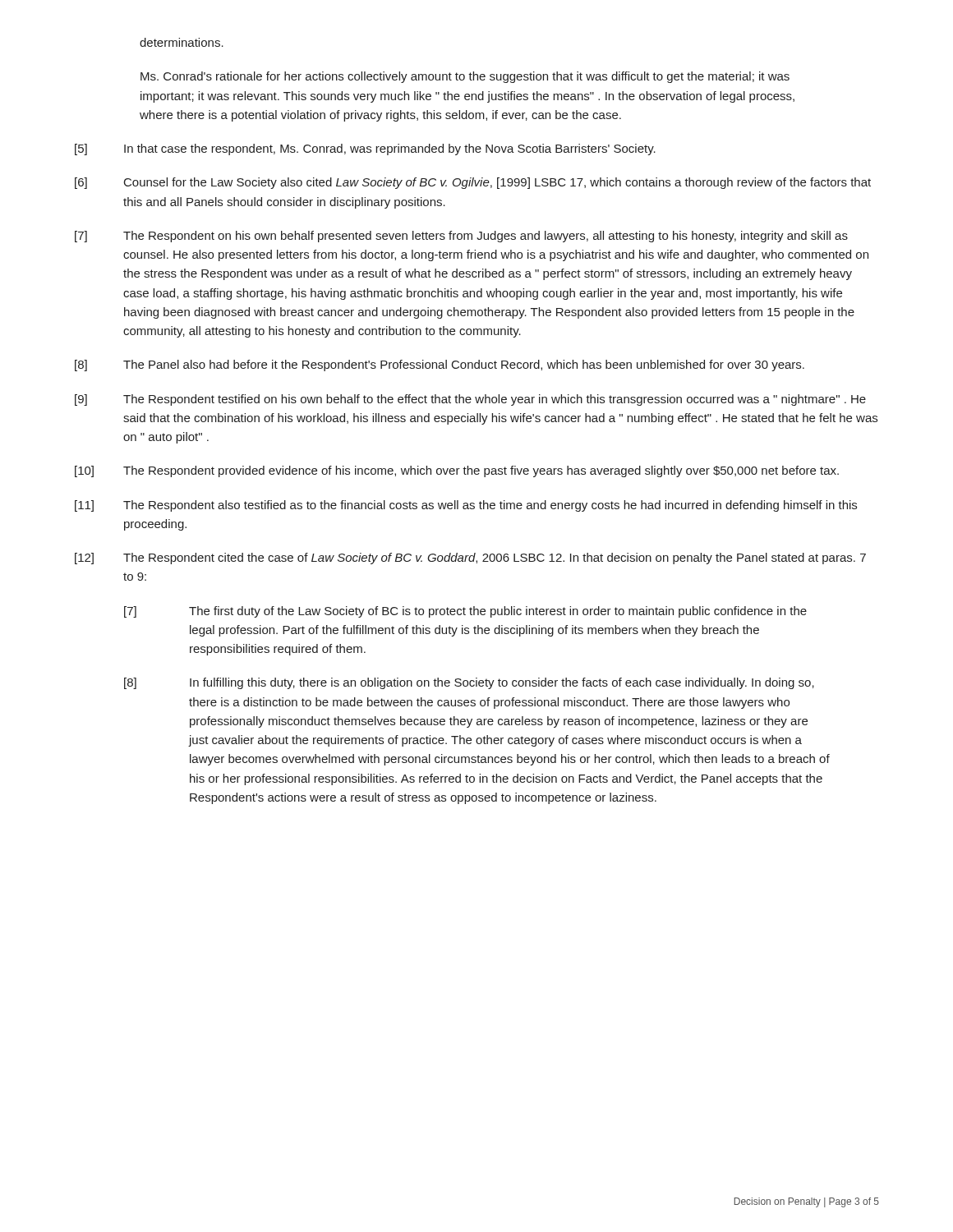
Task: Navigate to the block starting "[8] The Panel"
Action: click(476, 365)
